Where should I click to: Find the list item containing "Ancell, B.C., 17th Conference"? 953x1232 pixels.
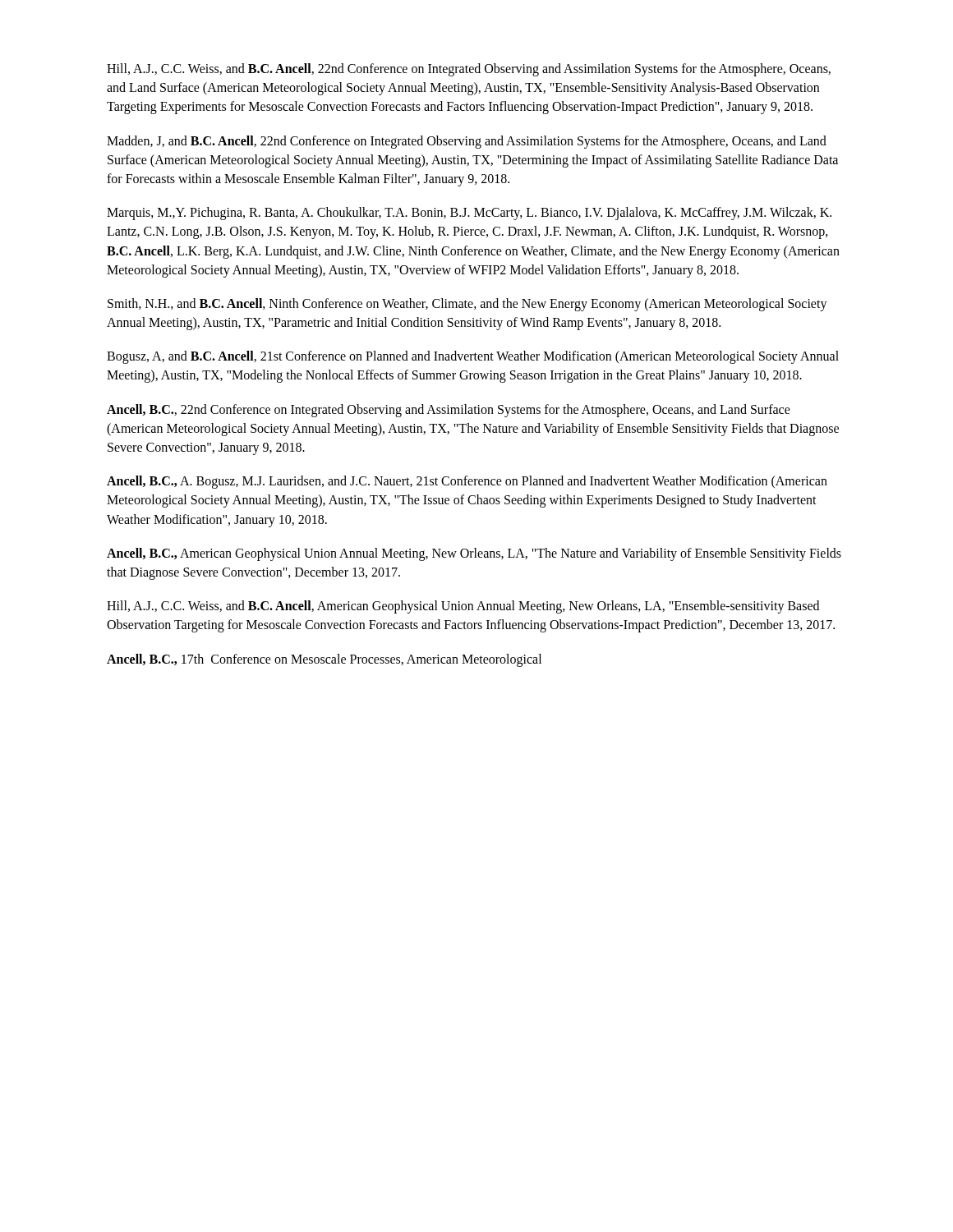click(x=324, y=659)
